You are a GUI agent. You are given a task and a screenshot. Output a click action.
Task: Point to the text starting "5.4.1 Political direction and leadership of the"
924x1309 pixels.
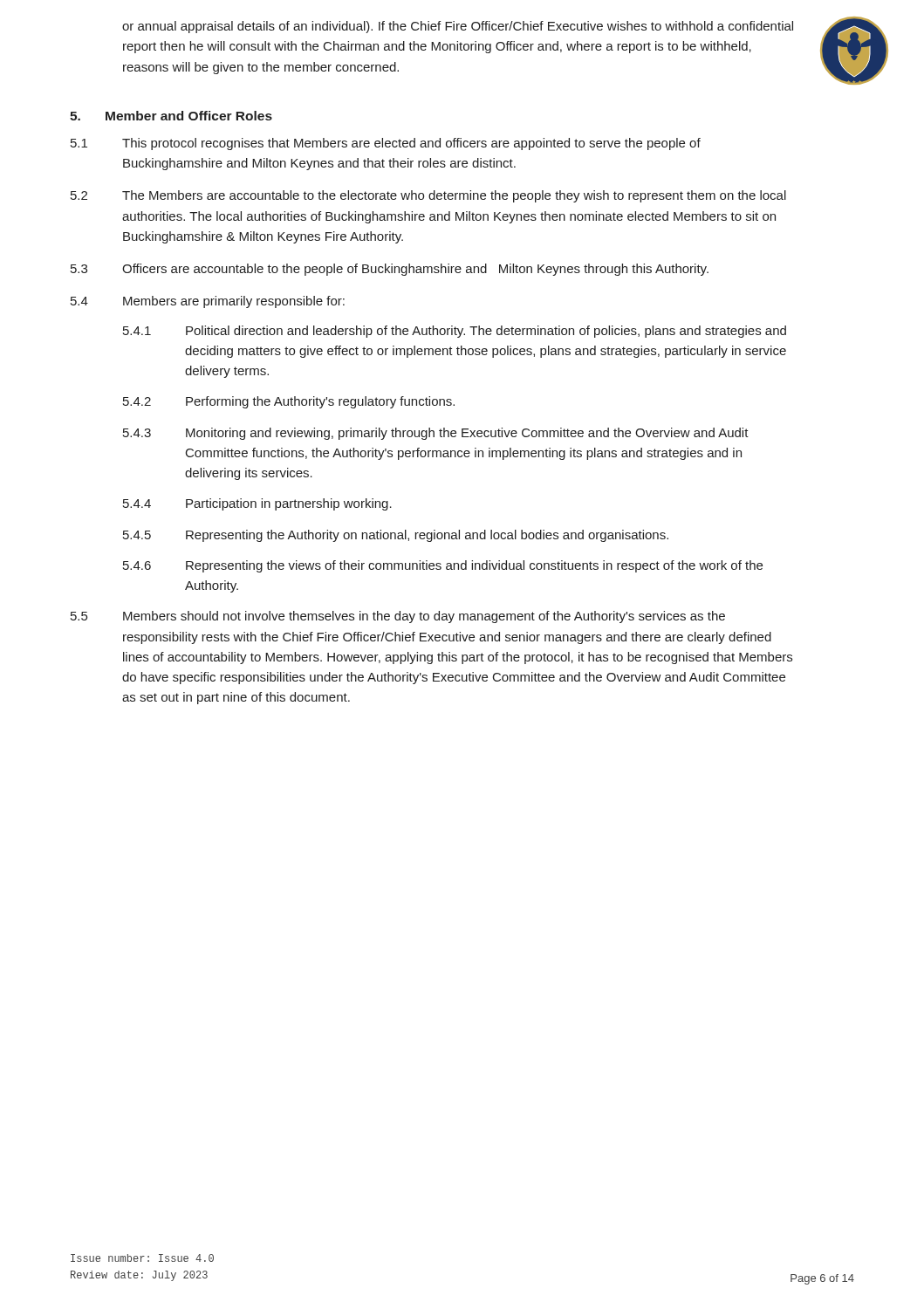[462, 350]
